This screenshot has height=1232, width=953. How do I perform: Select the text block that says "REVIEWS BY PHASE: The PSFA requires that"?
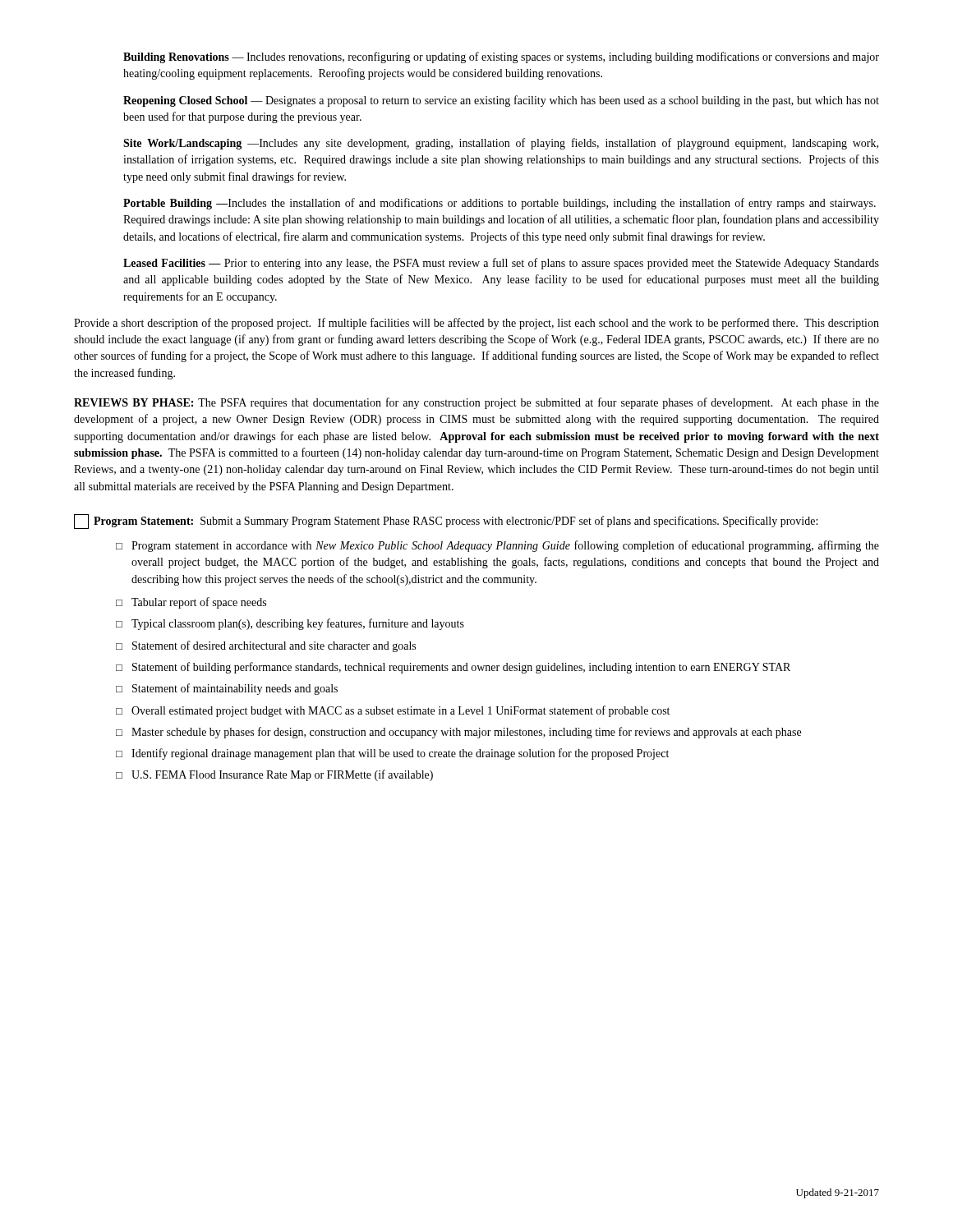tap(476, 445)
